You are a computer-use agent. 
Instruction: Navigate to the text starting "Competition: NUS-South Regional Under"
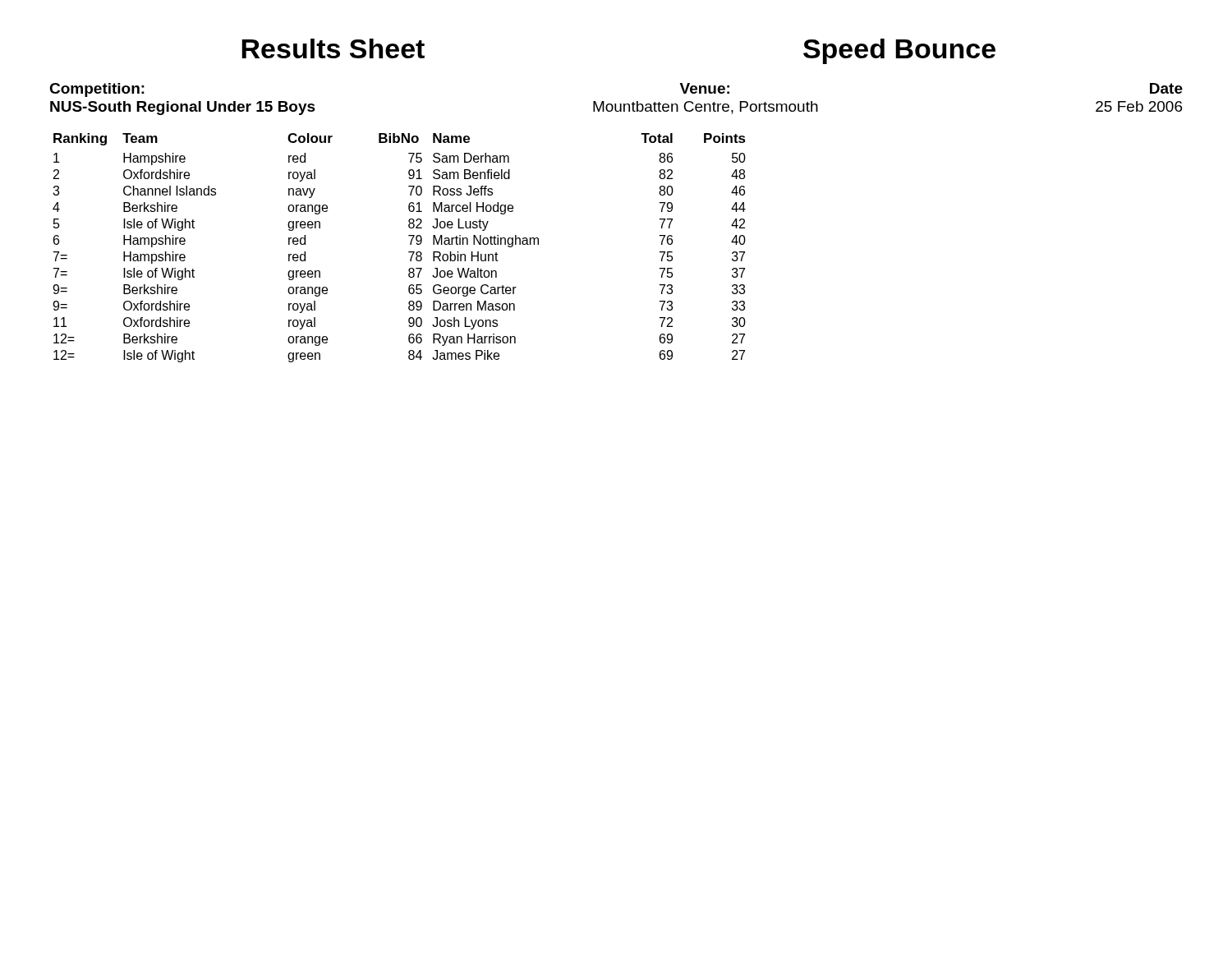point(182,97)
